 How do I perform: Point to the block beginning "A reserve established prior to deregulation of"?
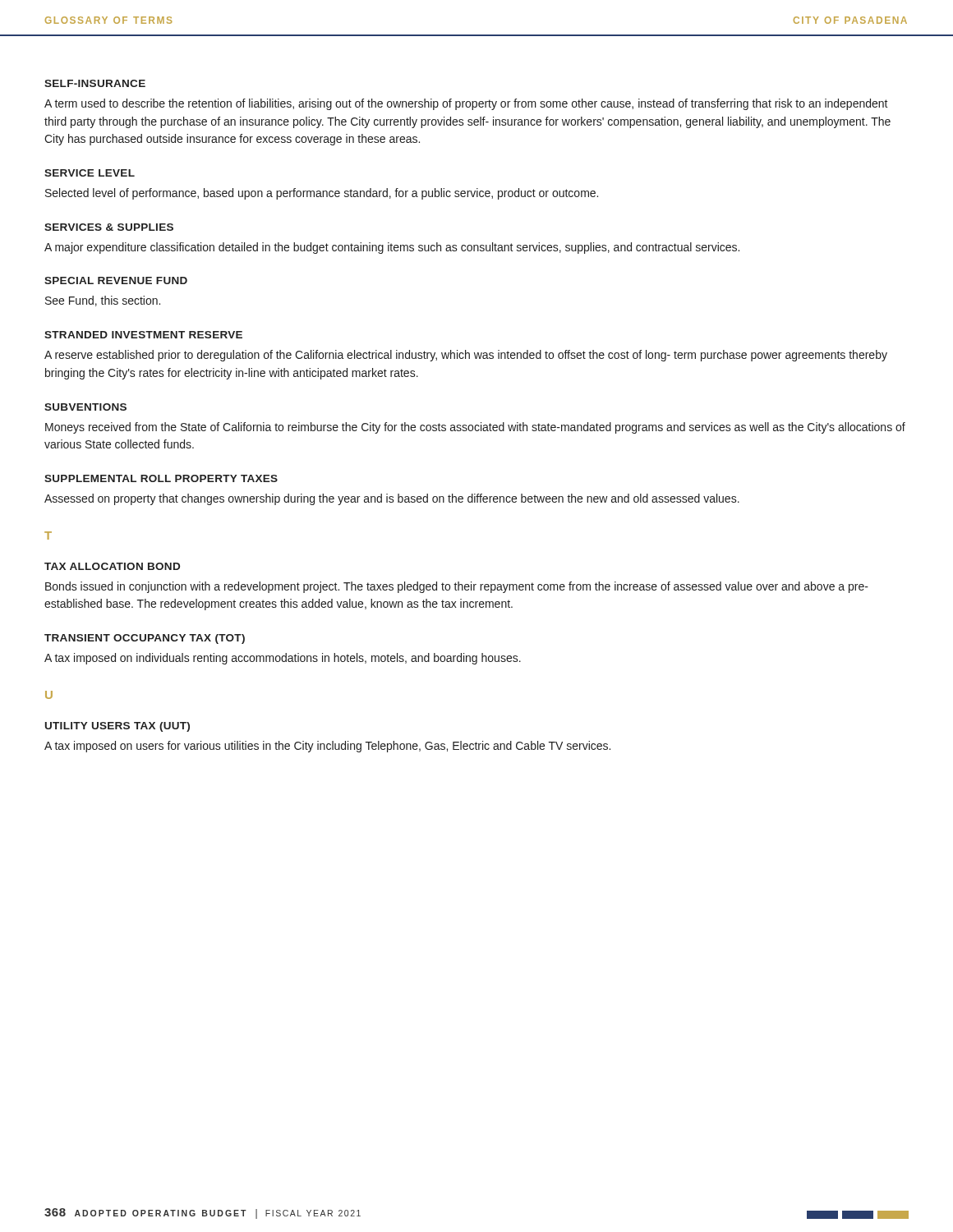[x=466, y=364]
